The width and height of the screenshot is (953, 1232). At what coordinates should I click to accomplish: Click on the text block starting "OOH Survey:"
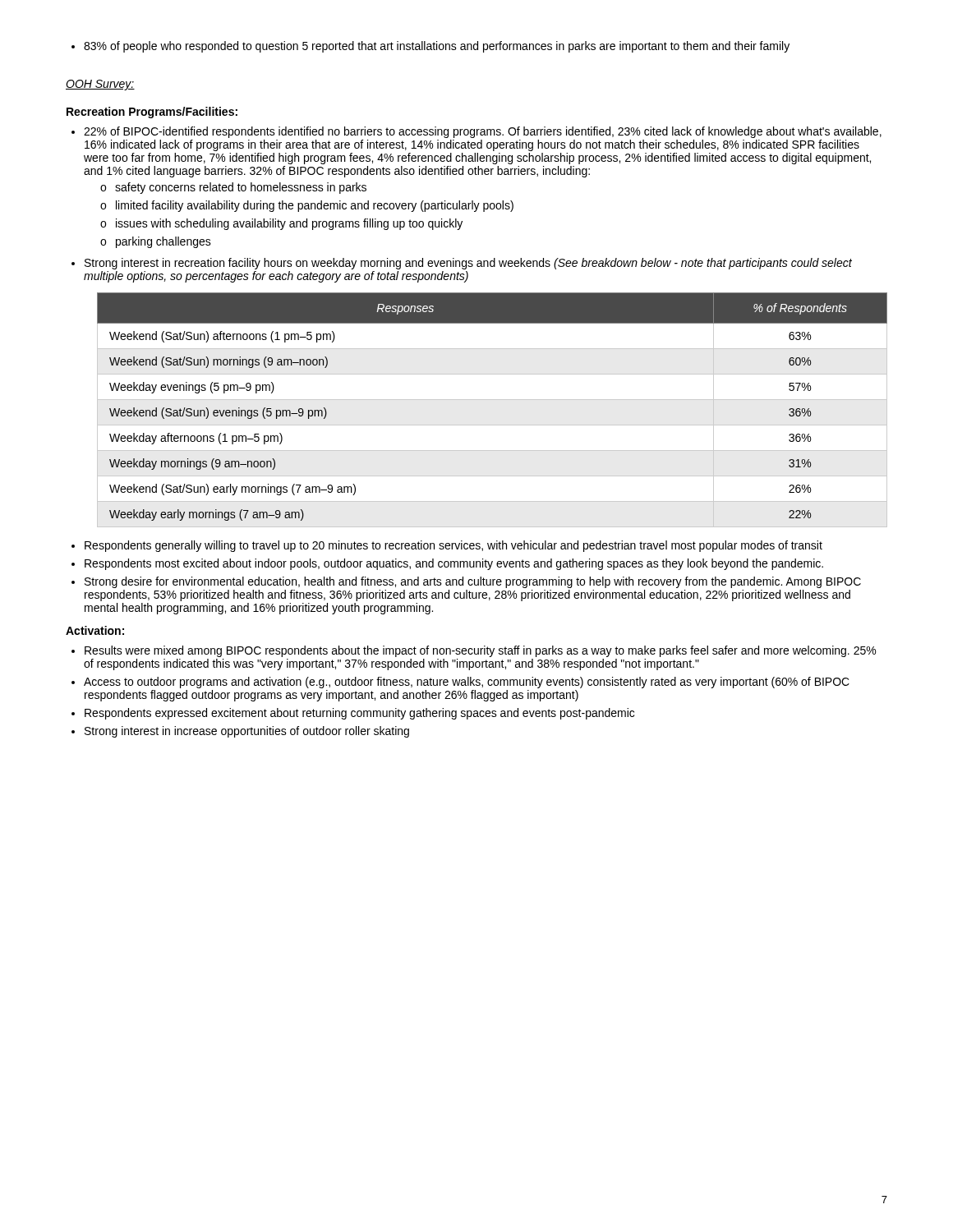click(100, 84)
